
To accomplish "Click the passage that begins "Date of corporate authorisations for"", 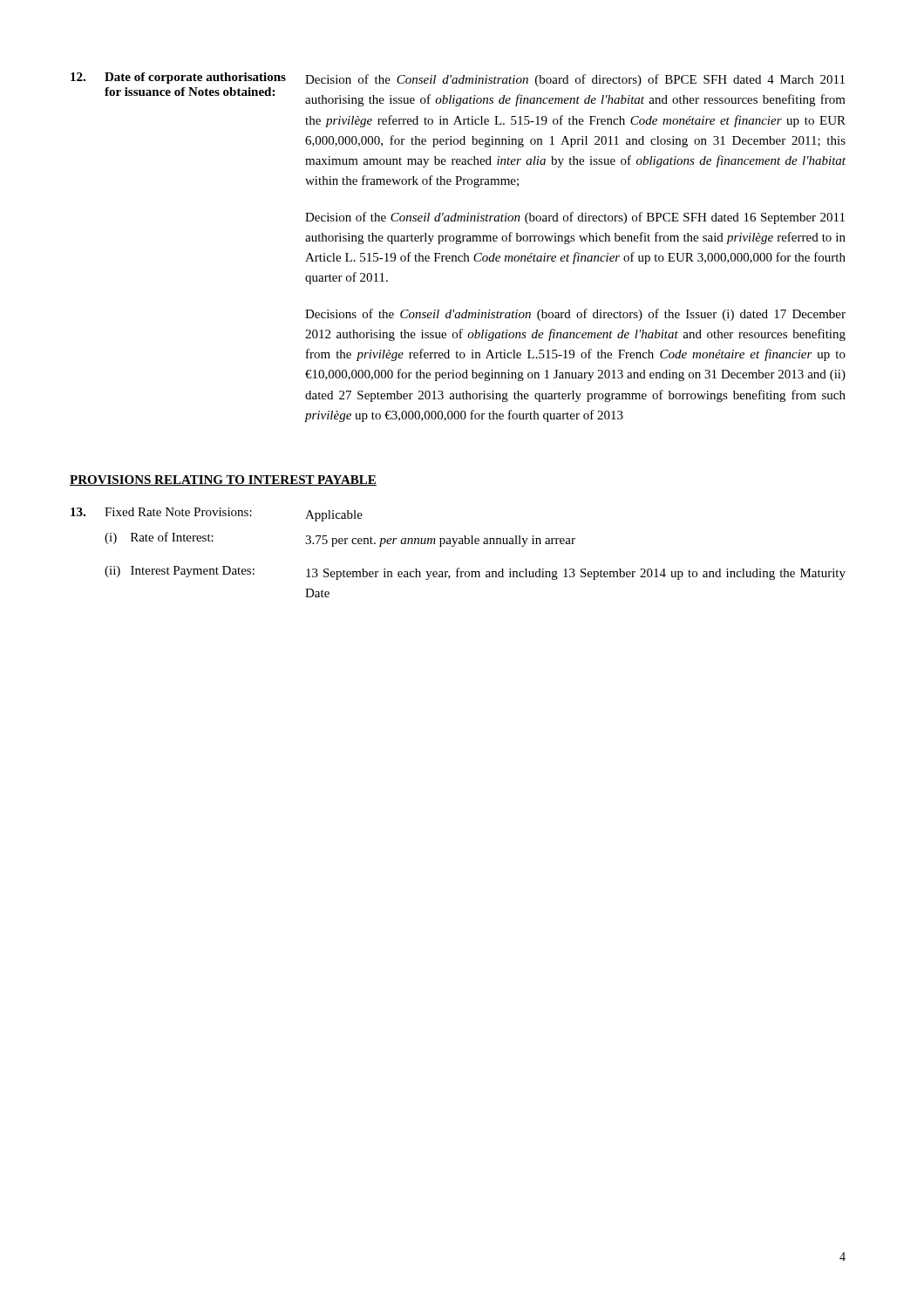I will click(179, 85).
